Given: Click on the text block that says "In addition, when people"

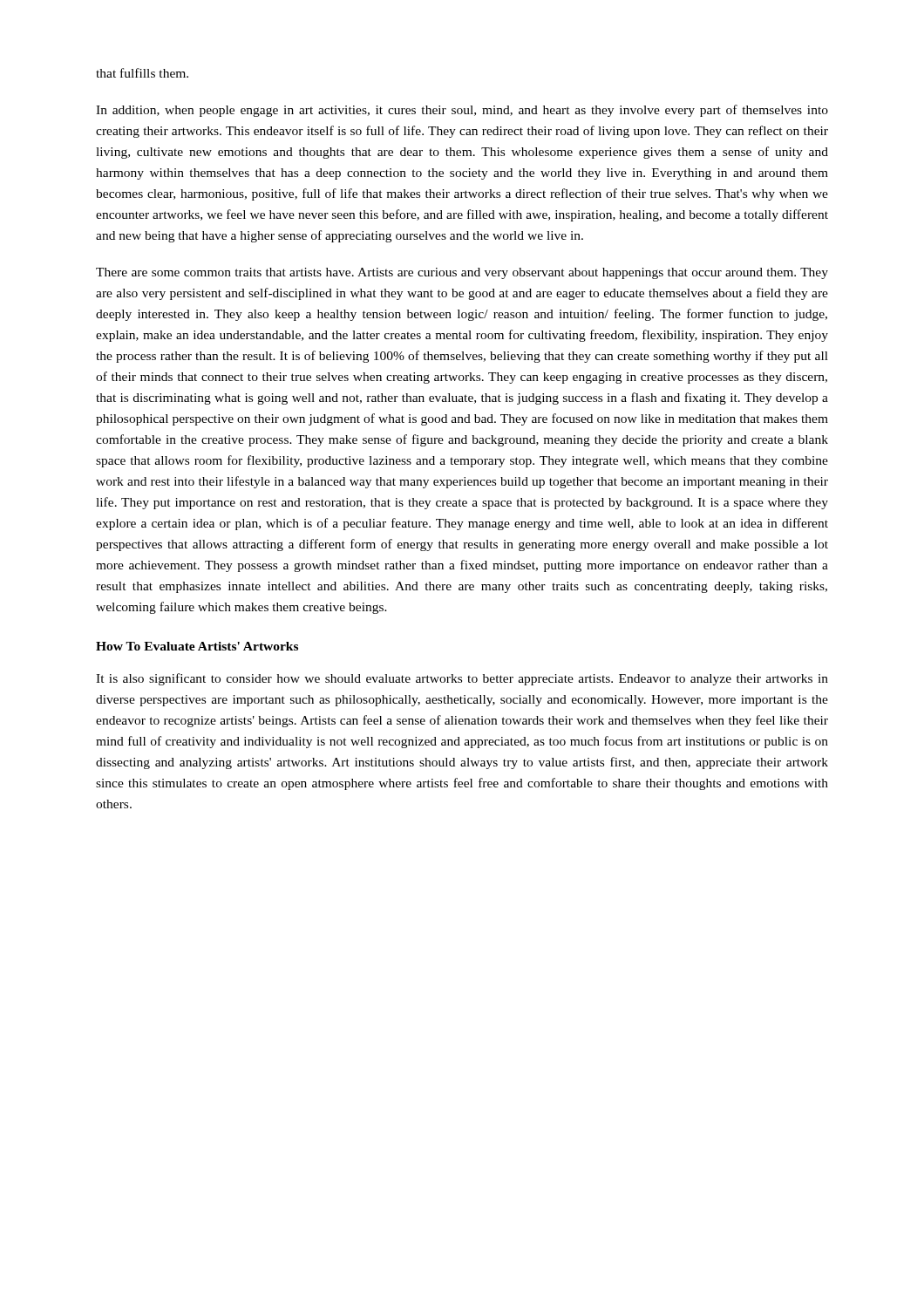Looking at the screenshot, I should (x=462, y=173).
